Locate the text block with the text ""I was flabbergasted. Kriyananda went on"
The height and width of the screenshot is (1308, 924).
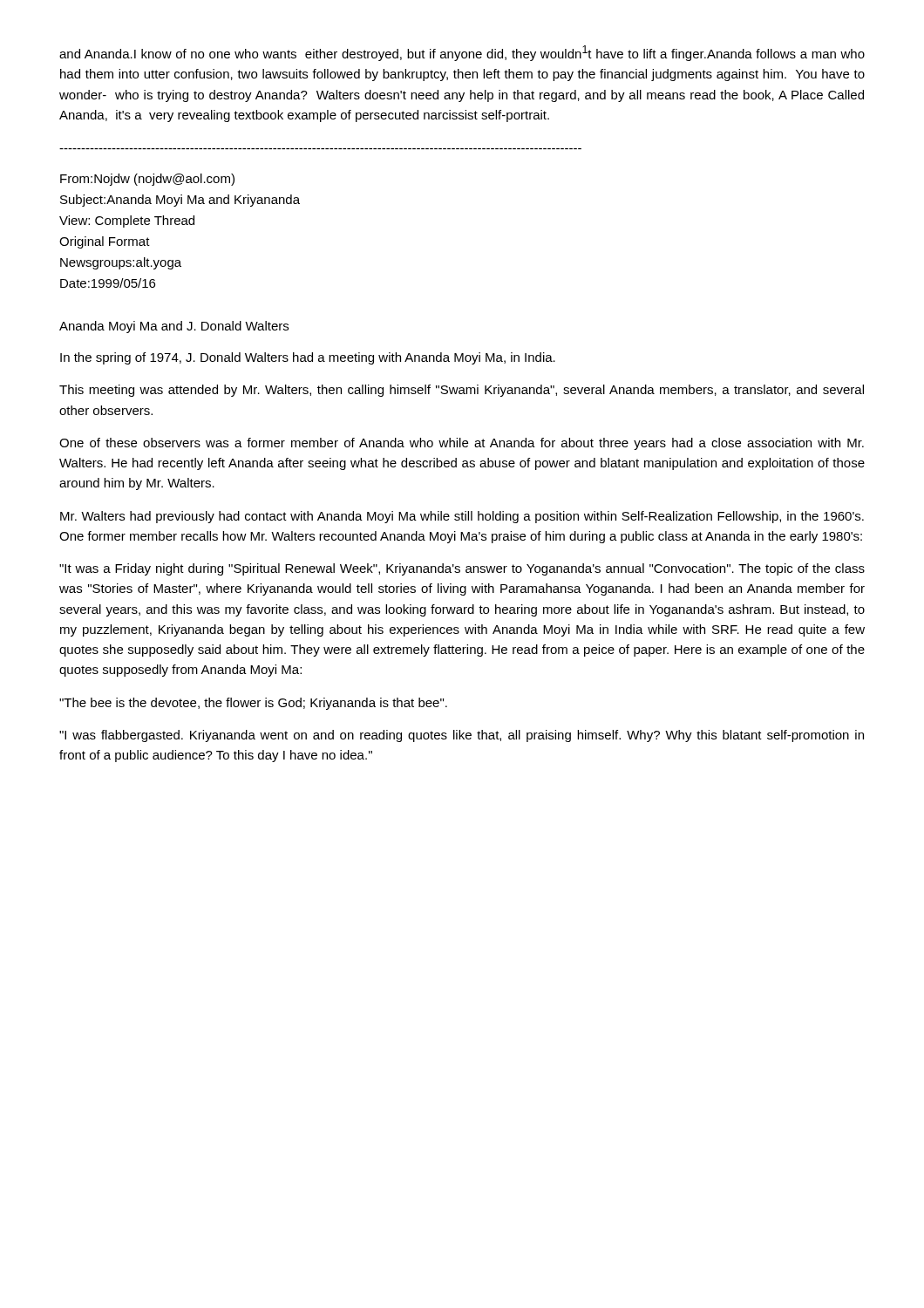coord(462,745)
